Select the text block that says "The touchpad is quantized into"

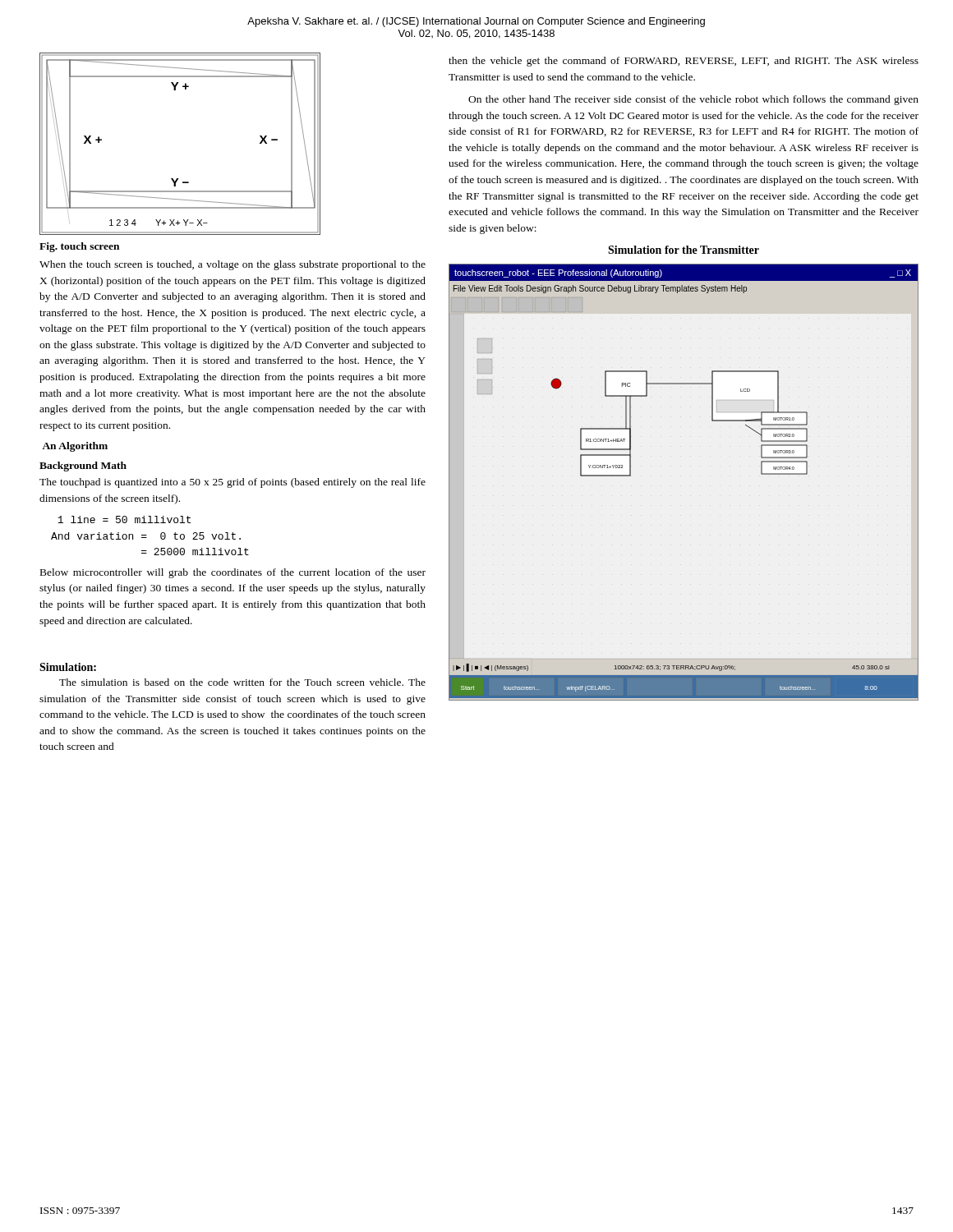click(233, 490)
